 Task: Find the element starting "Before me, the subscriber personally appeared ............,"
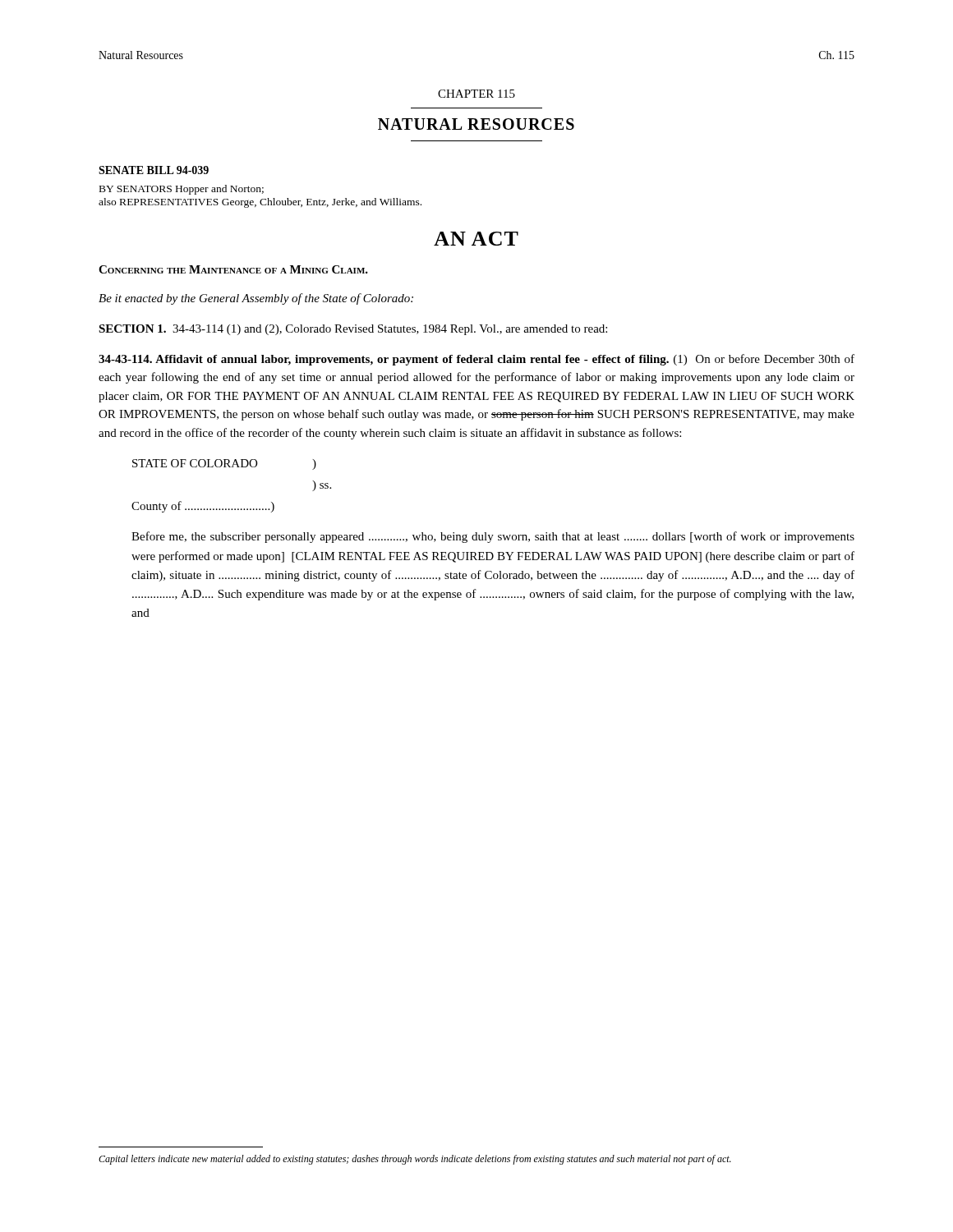tap(493, 575)
